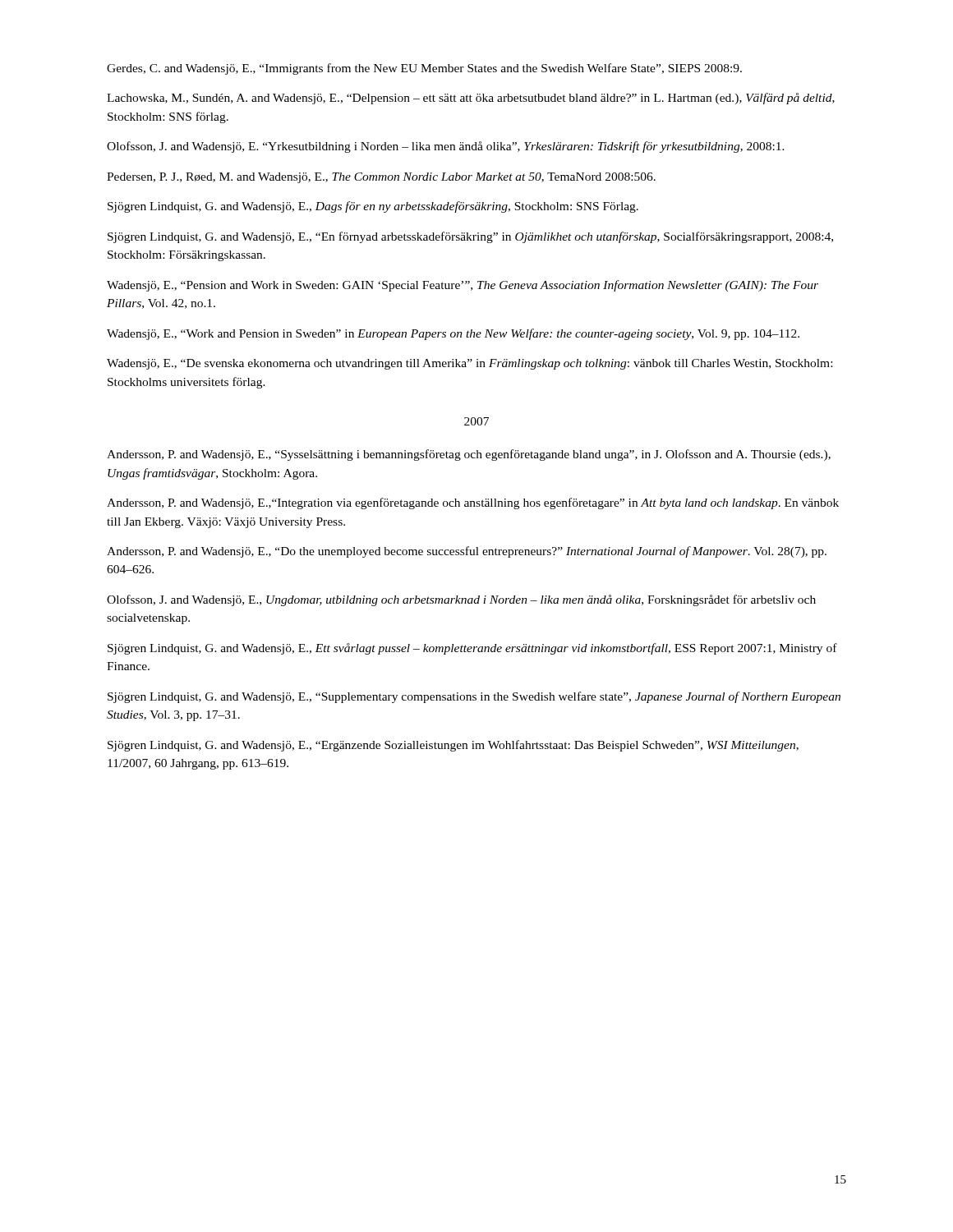Image resolution: width=953 pixels, height=1232 pixels.
Task: Locate the passage starting "Wadensjö, E., “Work and Pension in"
Action: point(454,333)
